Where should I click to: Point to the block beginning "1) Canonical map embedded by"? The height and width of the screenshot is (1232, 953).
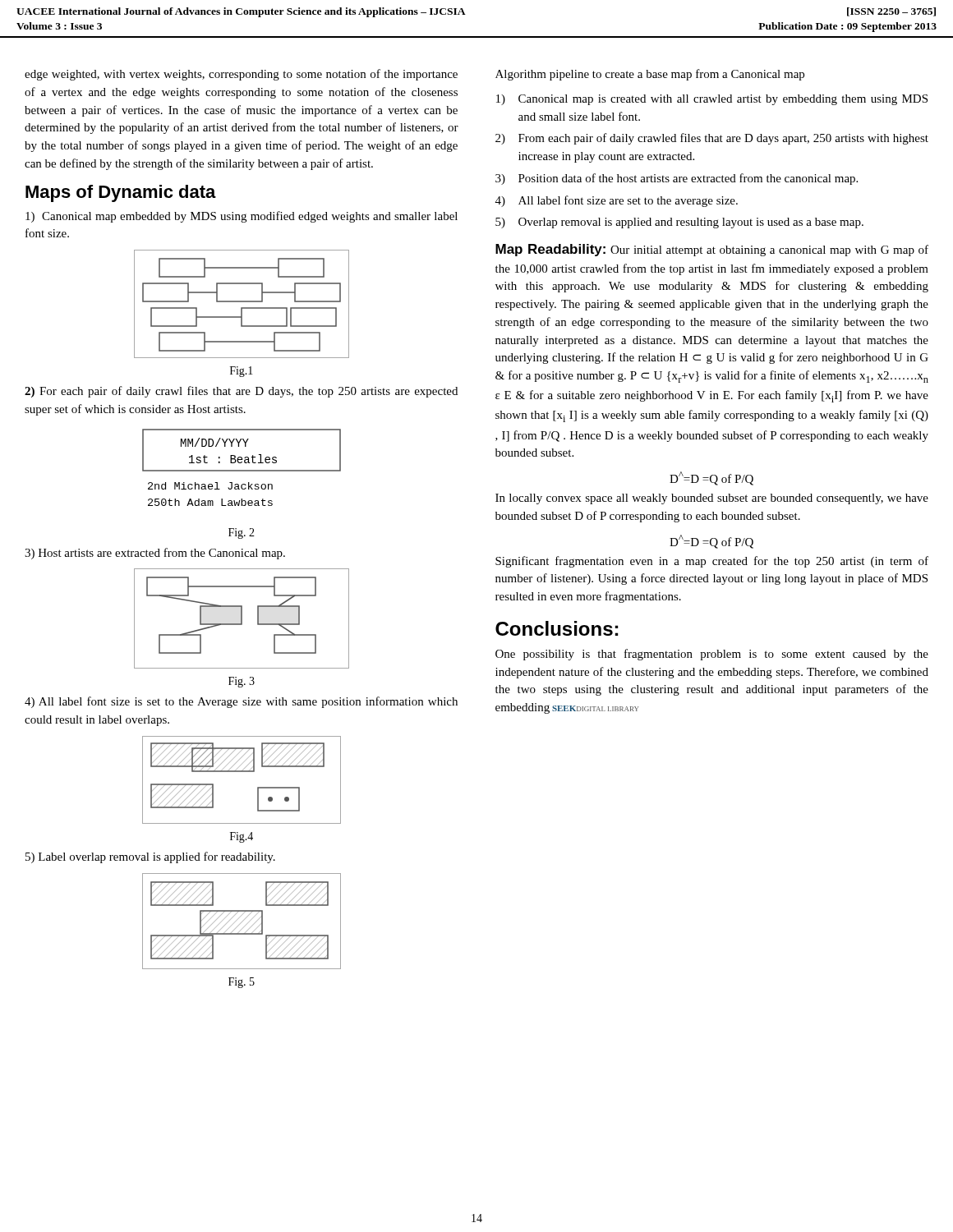tap(241, 225)
